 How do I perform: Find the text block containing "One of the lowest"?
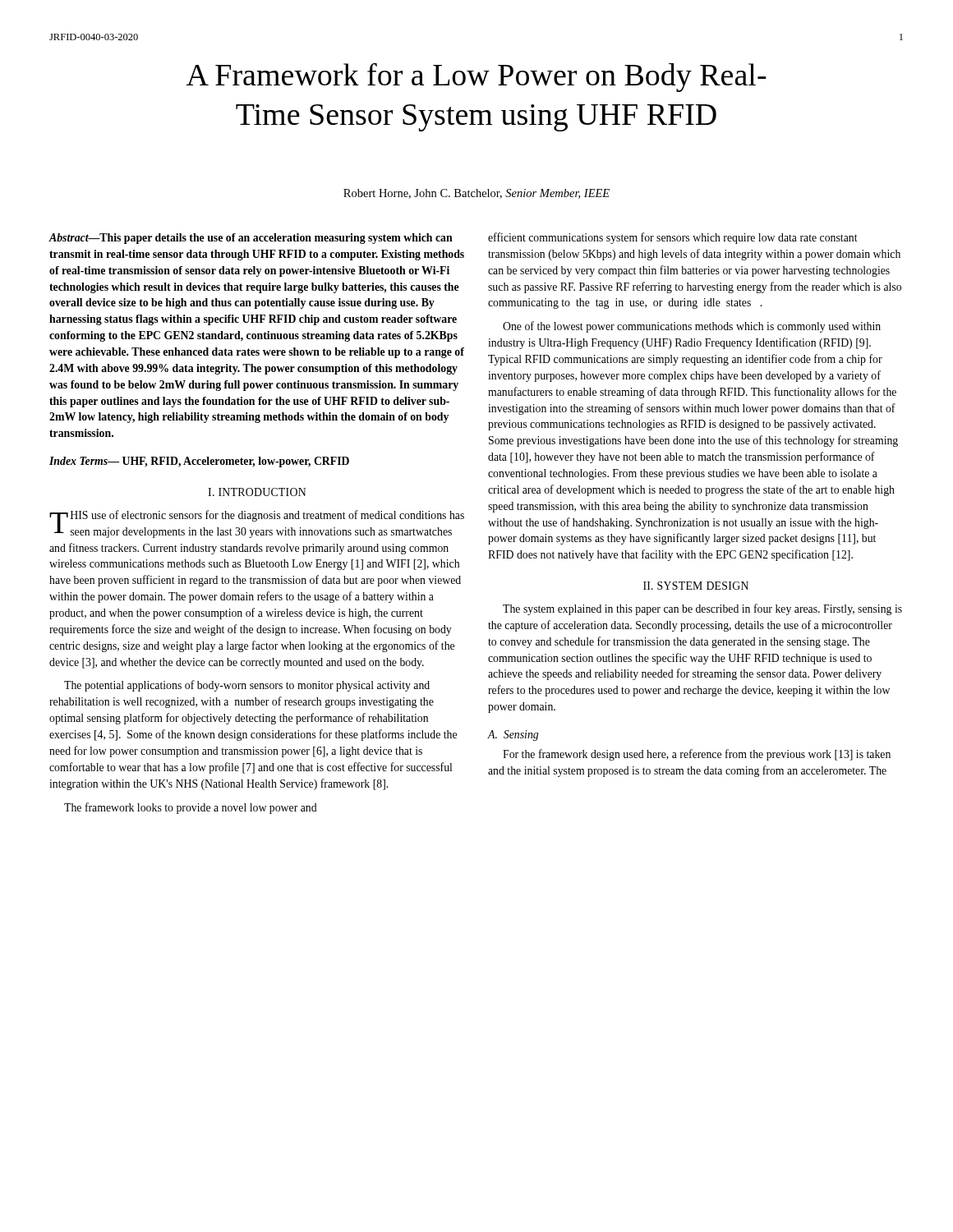tap(693, 441)
